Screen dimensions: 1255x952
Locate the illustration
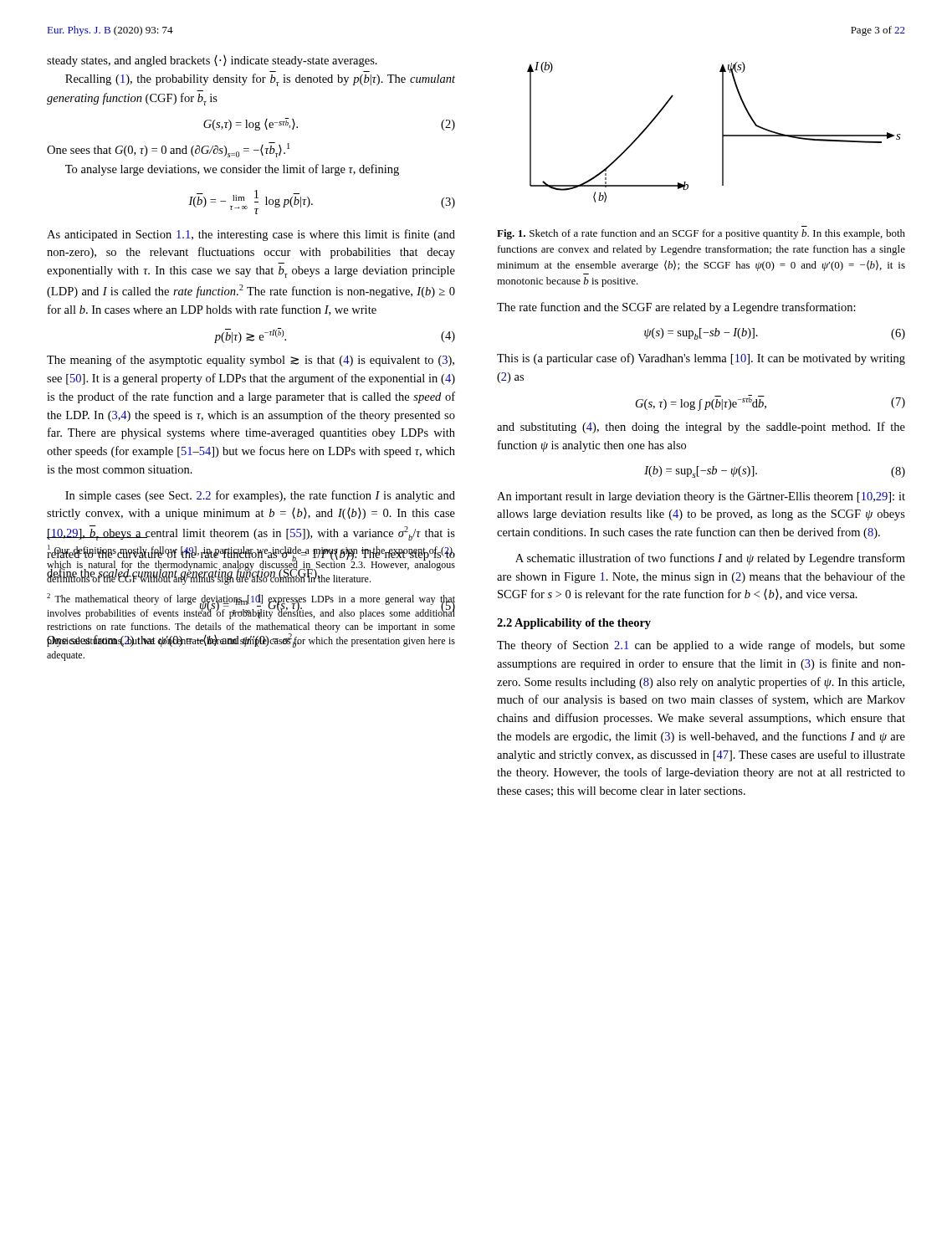[701, 136]
